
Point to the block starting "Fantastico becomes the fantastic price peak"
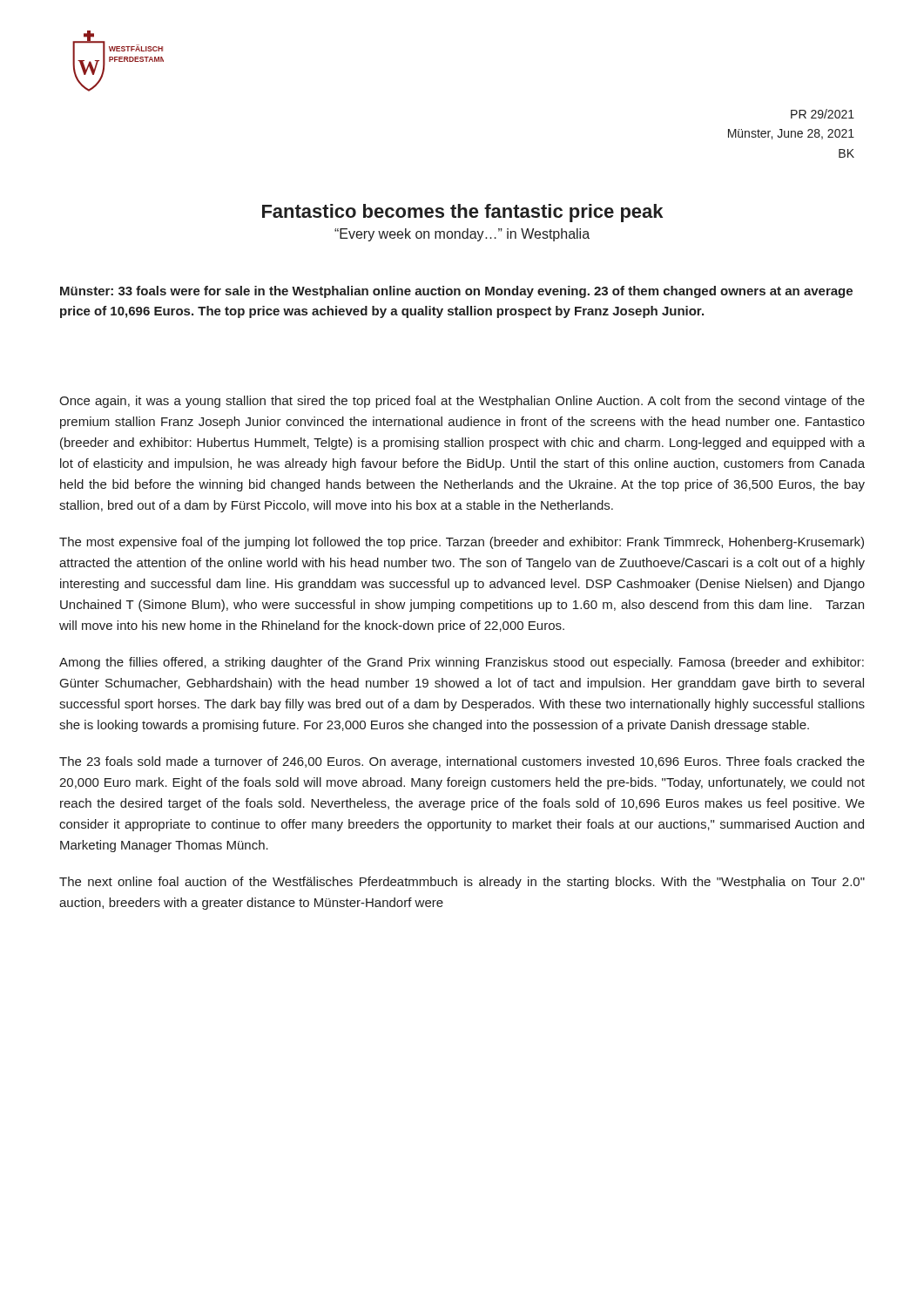[x=462, y=211]
